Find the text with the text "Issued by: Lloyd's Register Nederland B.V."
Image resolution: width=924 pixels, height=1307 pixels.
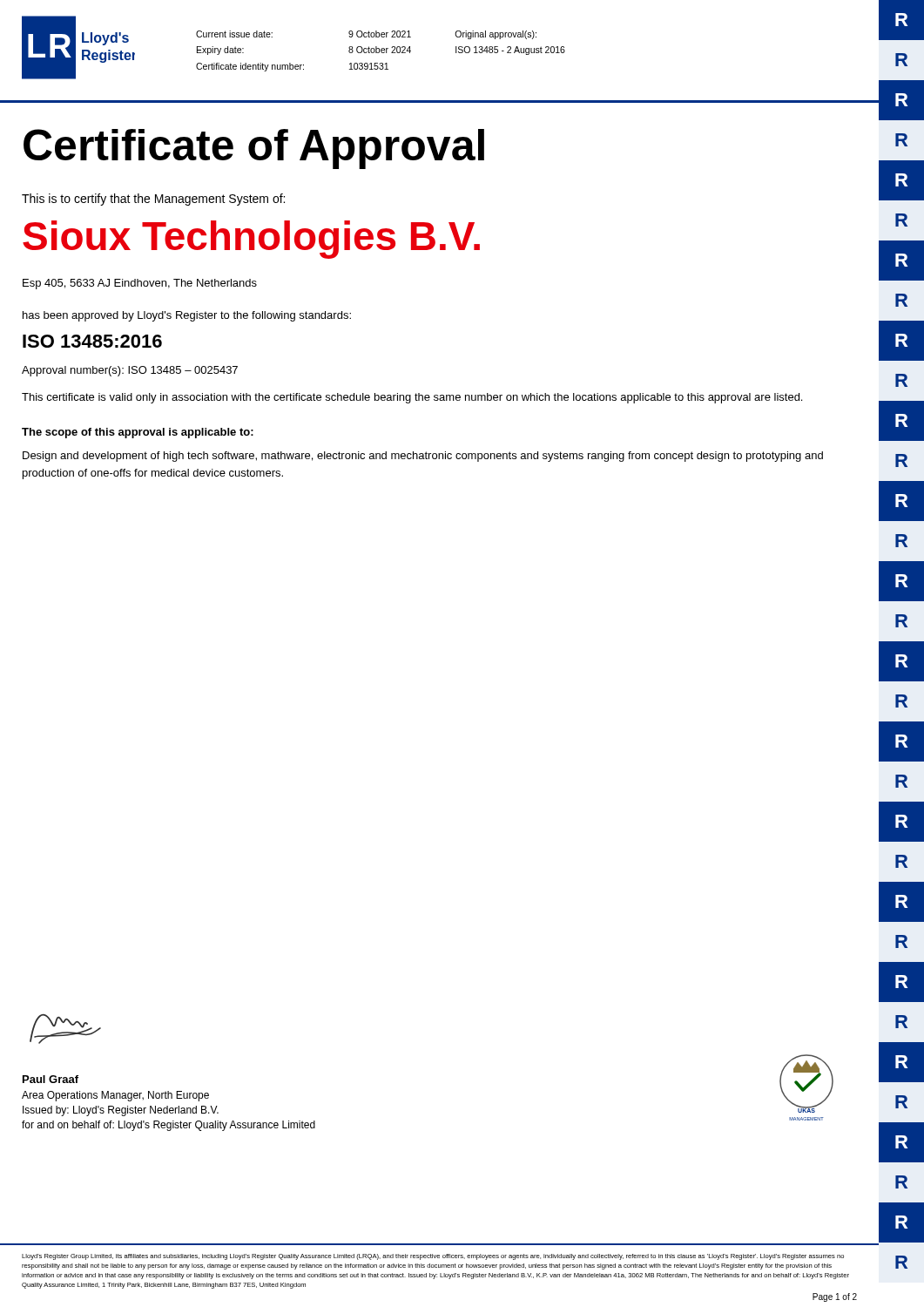[120, 1110]
